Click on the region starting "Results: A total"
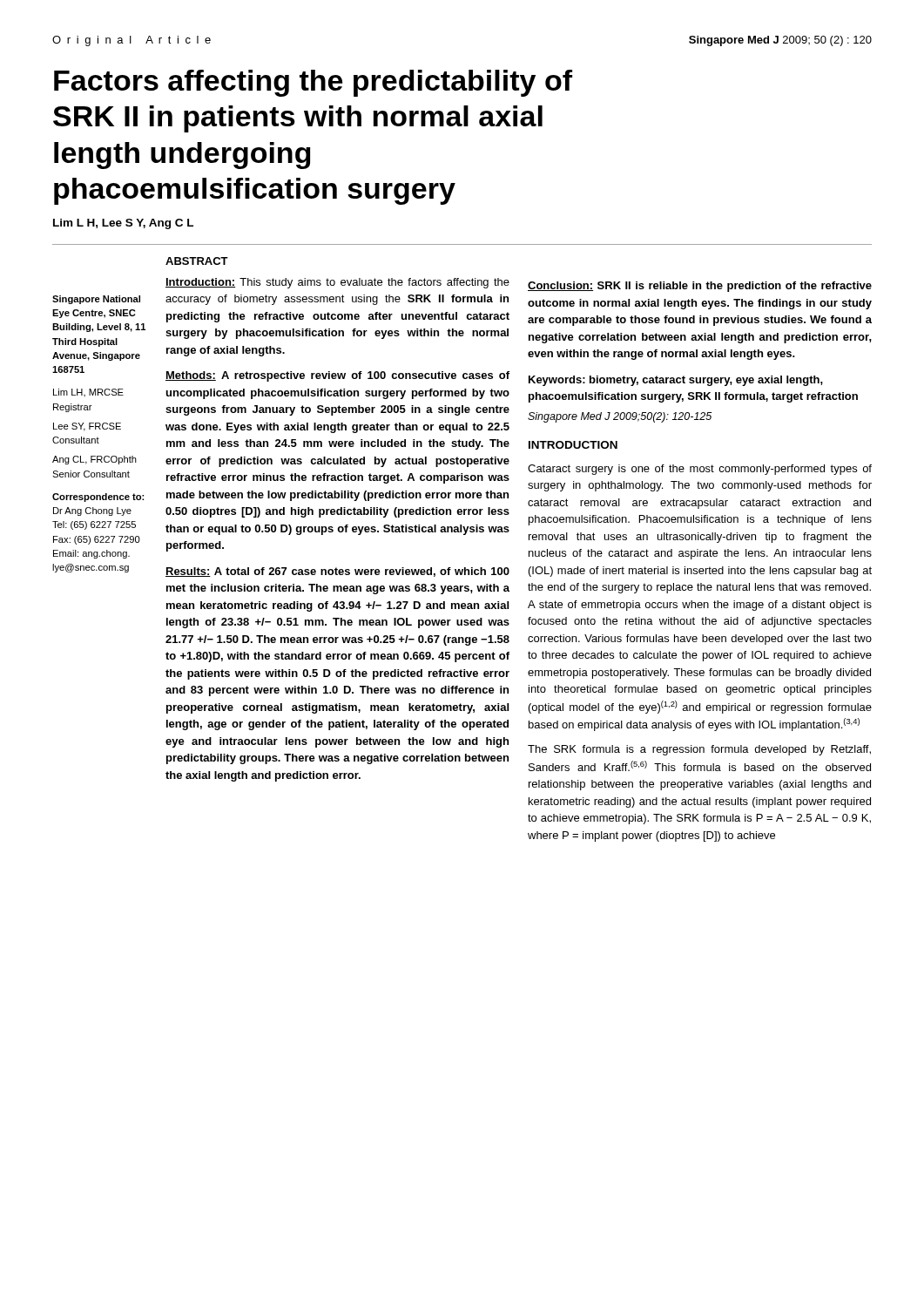The image size is (924, 1307). coord(337,673)
